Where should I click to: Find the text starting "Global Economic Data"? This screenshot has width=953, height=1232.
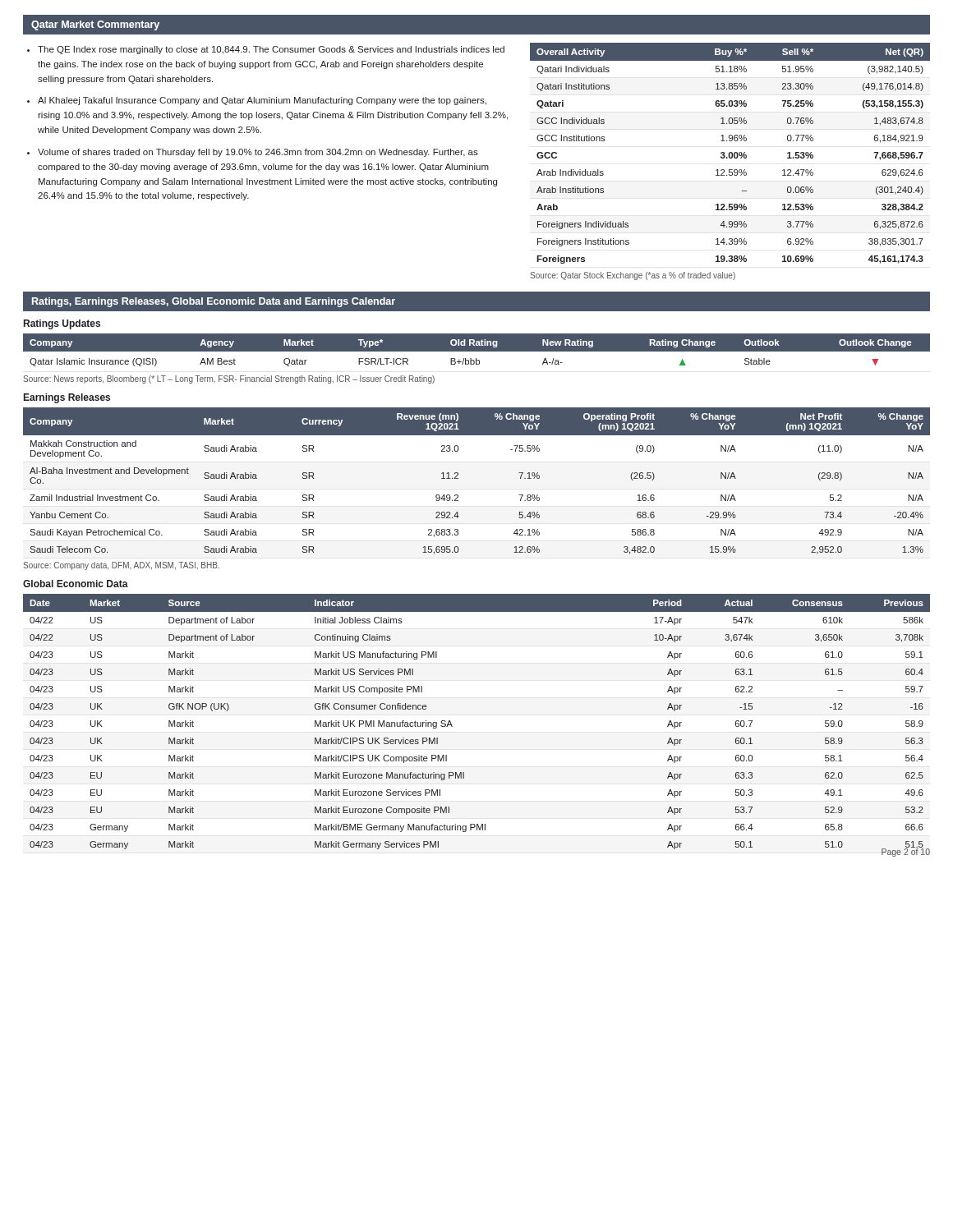(x=75, y=584)
